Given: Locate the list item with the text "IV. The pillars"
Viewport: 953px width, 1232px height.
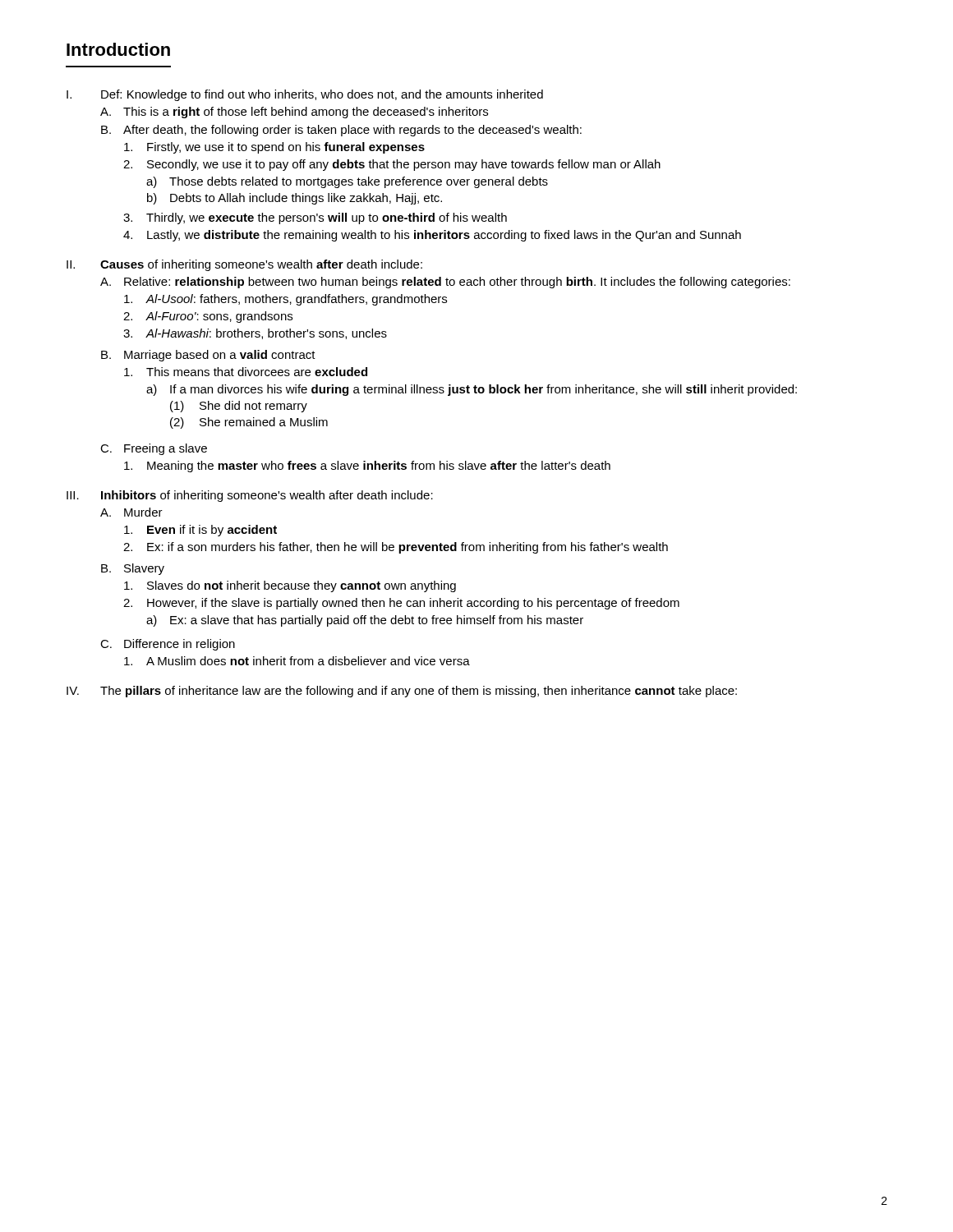Looking at the screenshot, I should tap(476, 690).
